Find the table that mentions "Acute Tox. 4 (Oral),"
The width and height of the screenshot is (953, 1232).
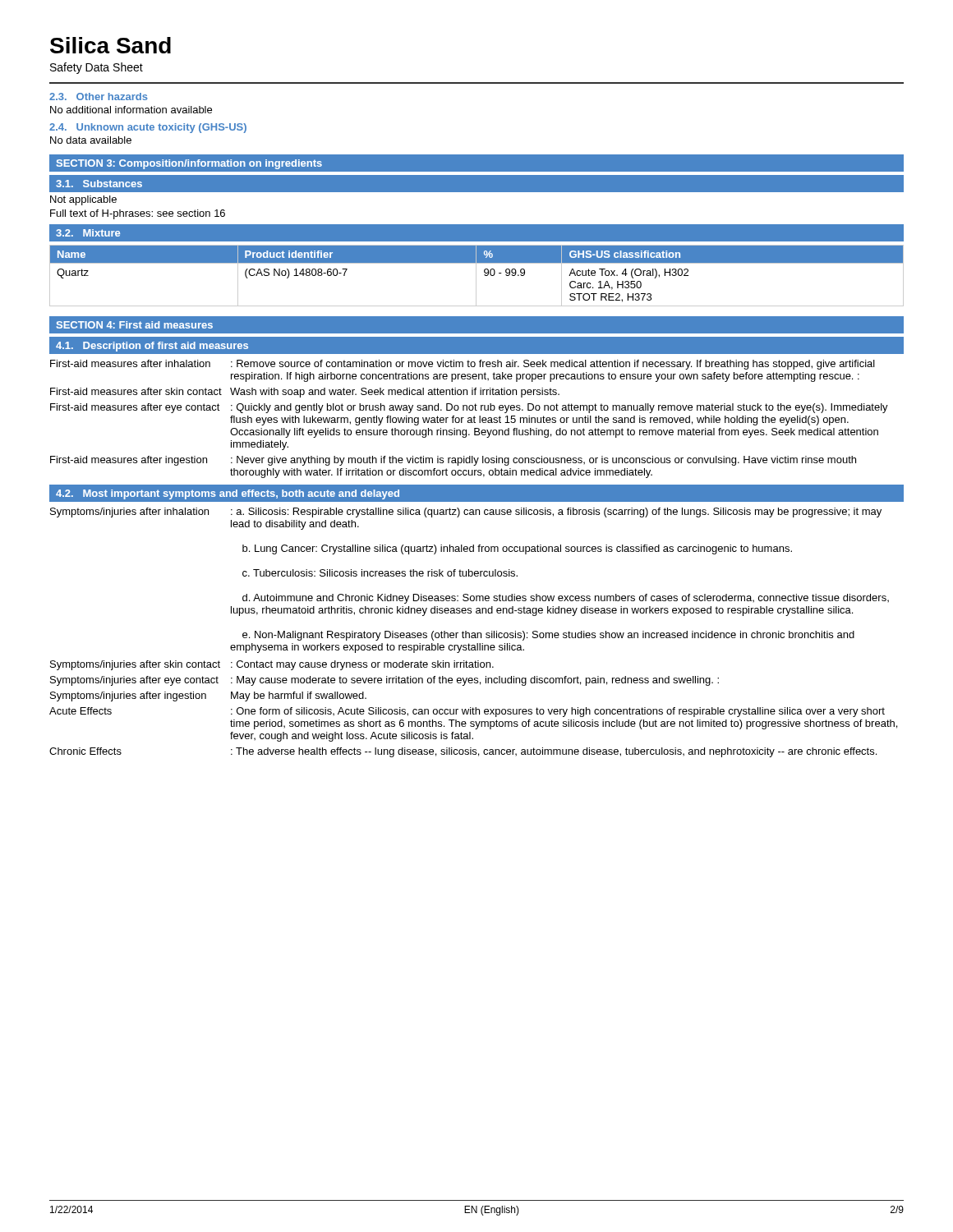(x=476, y=276)
